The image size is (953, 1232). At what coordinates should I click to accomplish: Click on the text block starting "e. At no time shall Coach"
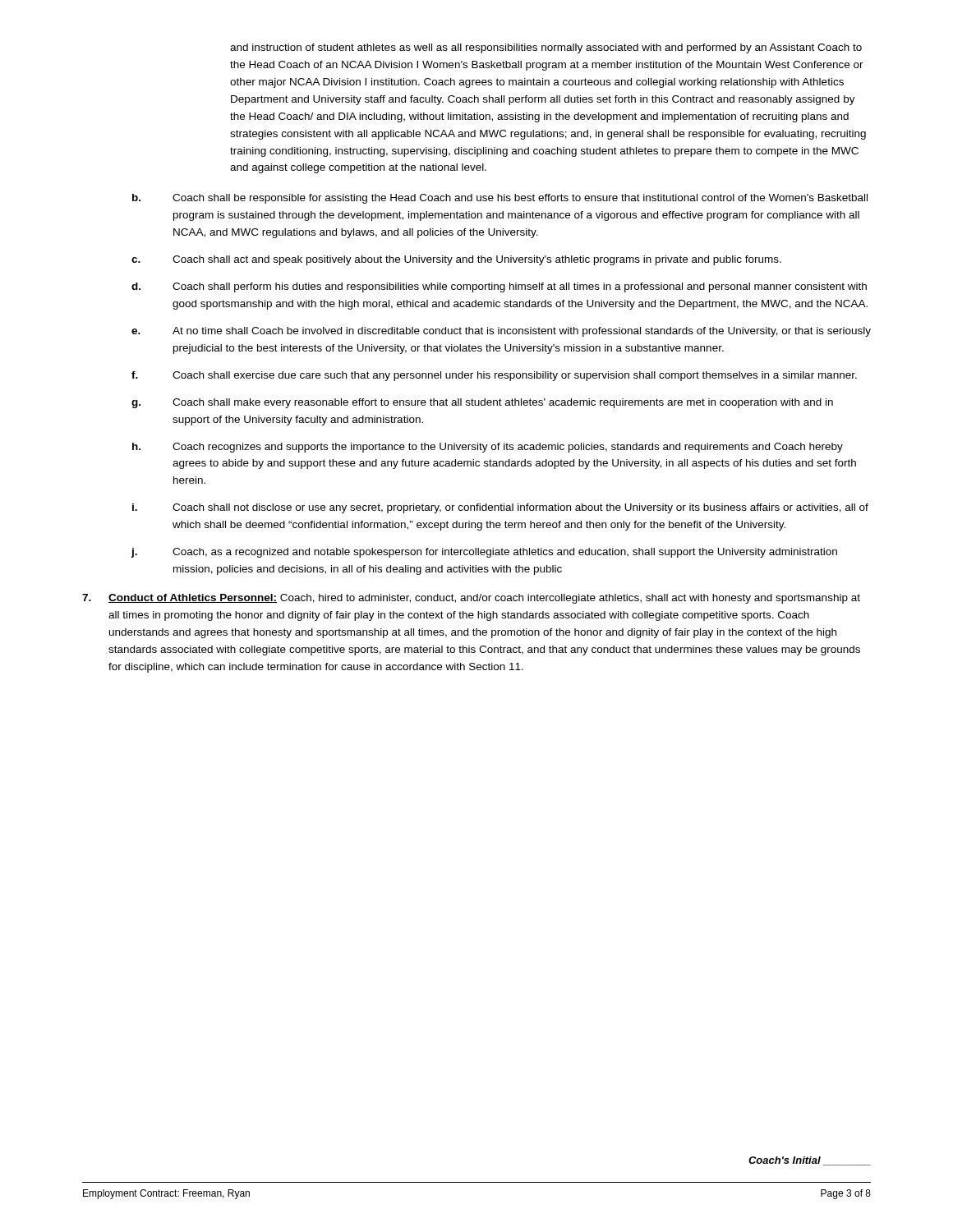point(476,340)
